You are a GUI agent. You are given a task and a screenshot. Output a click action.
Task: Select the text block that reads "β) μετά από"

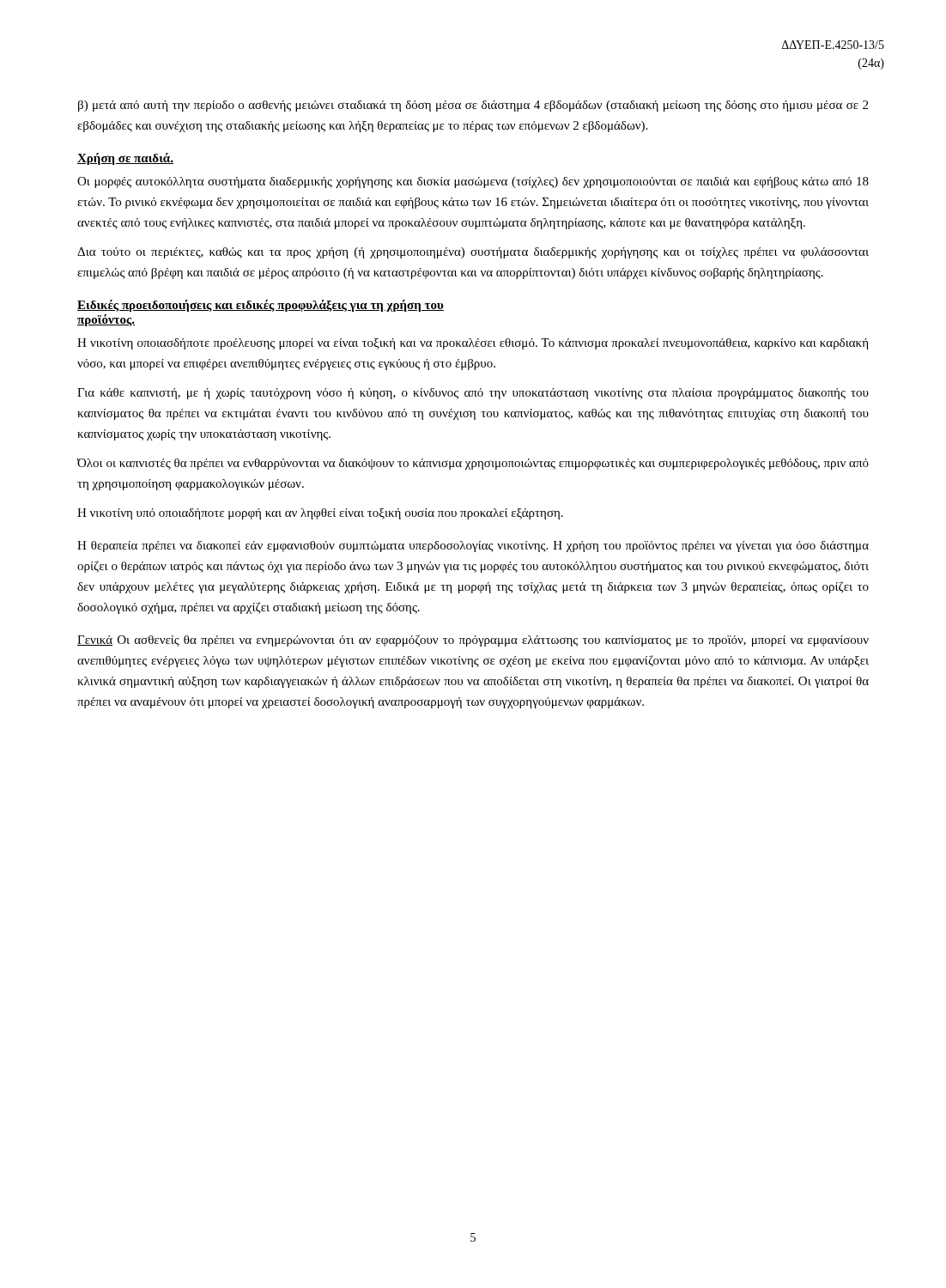coord(473,115)
